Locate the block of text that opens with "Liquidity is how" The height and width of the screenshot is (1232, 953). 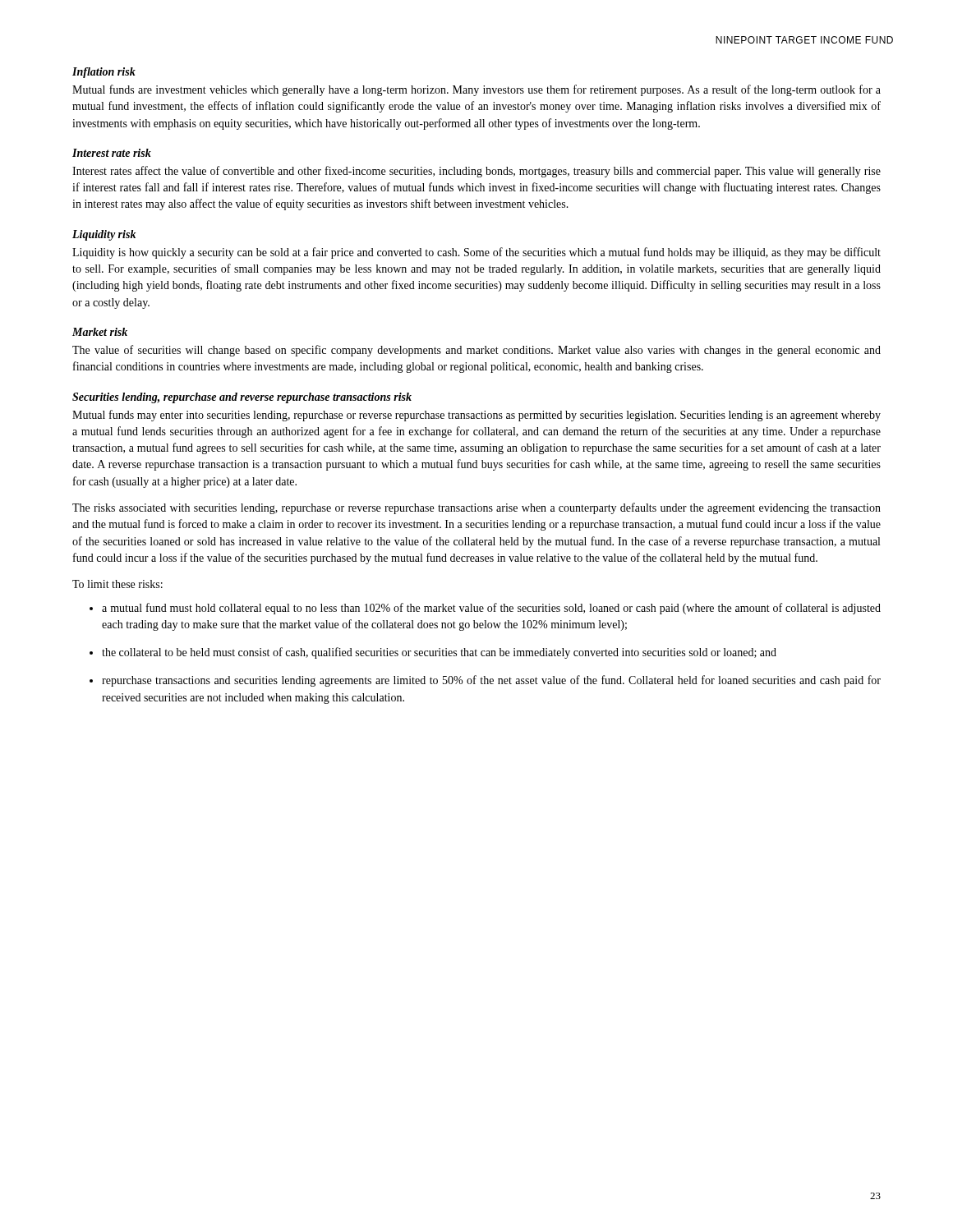[476, 277]
